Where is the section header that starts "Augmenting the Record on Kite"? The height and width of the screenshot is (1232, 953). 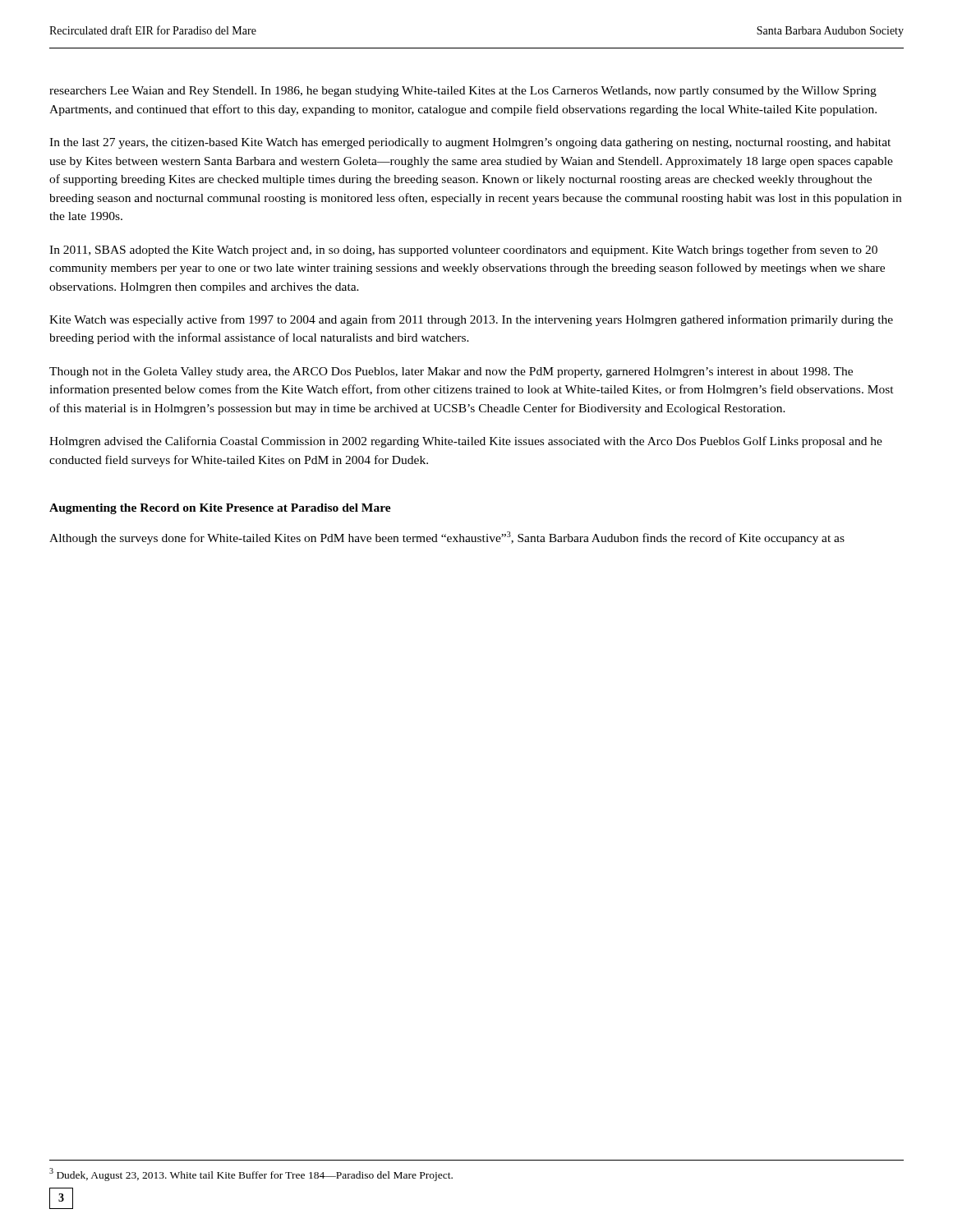pos(220,507)
